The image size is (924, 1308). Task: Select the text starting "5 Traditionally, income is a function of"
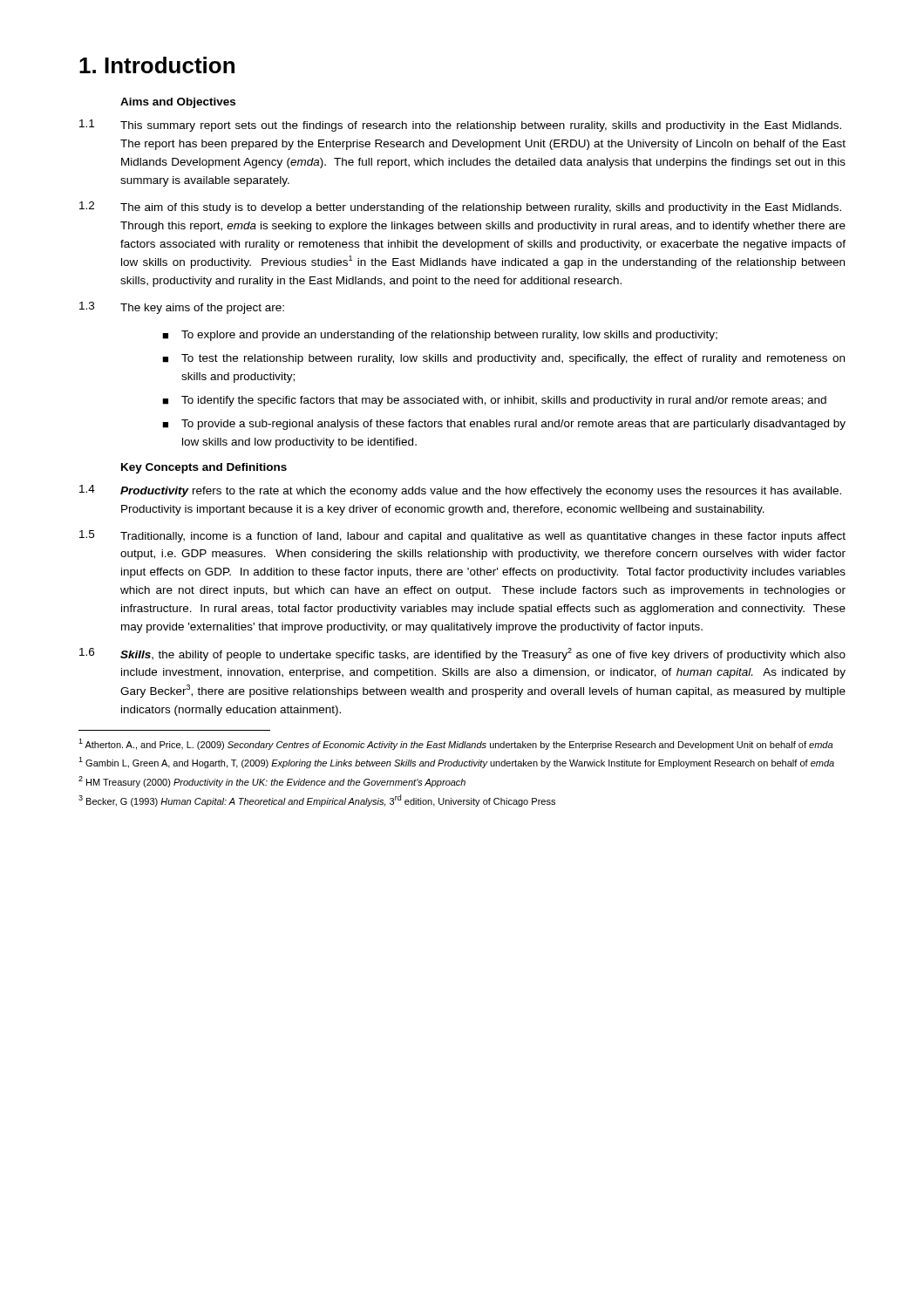tap(462, 582)
